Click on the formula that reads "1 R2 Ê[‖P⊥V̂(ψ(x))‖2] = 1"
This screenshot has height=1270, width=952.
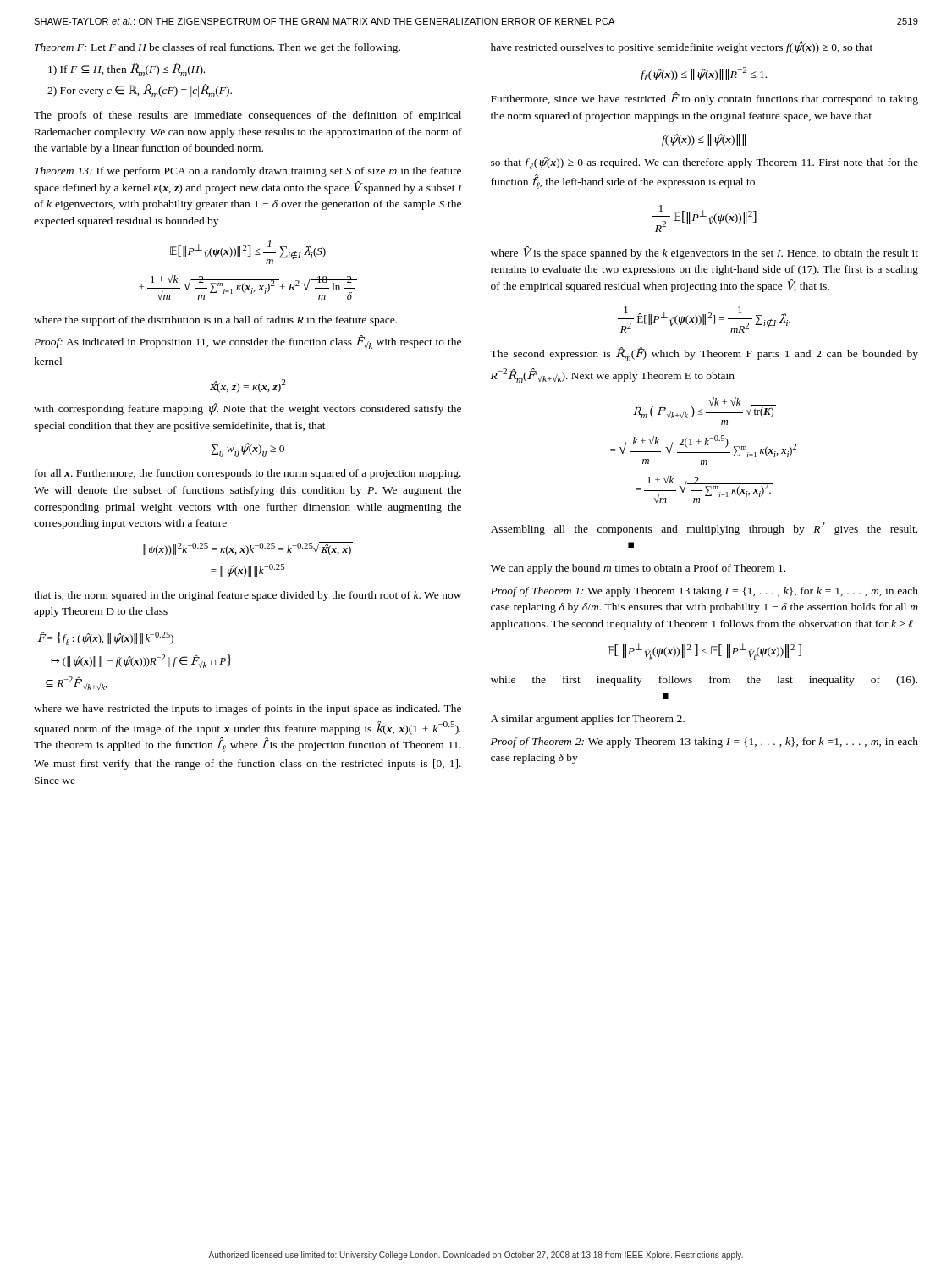coord(704,320)
